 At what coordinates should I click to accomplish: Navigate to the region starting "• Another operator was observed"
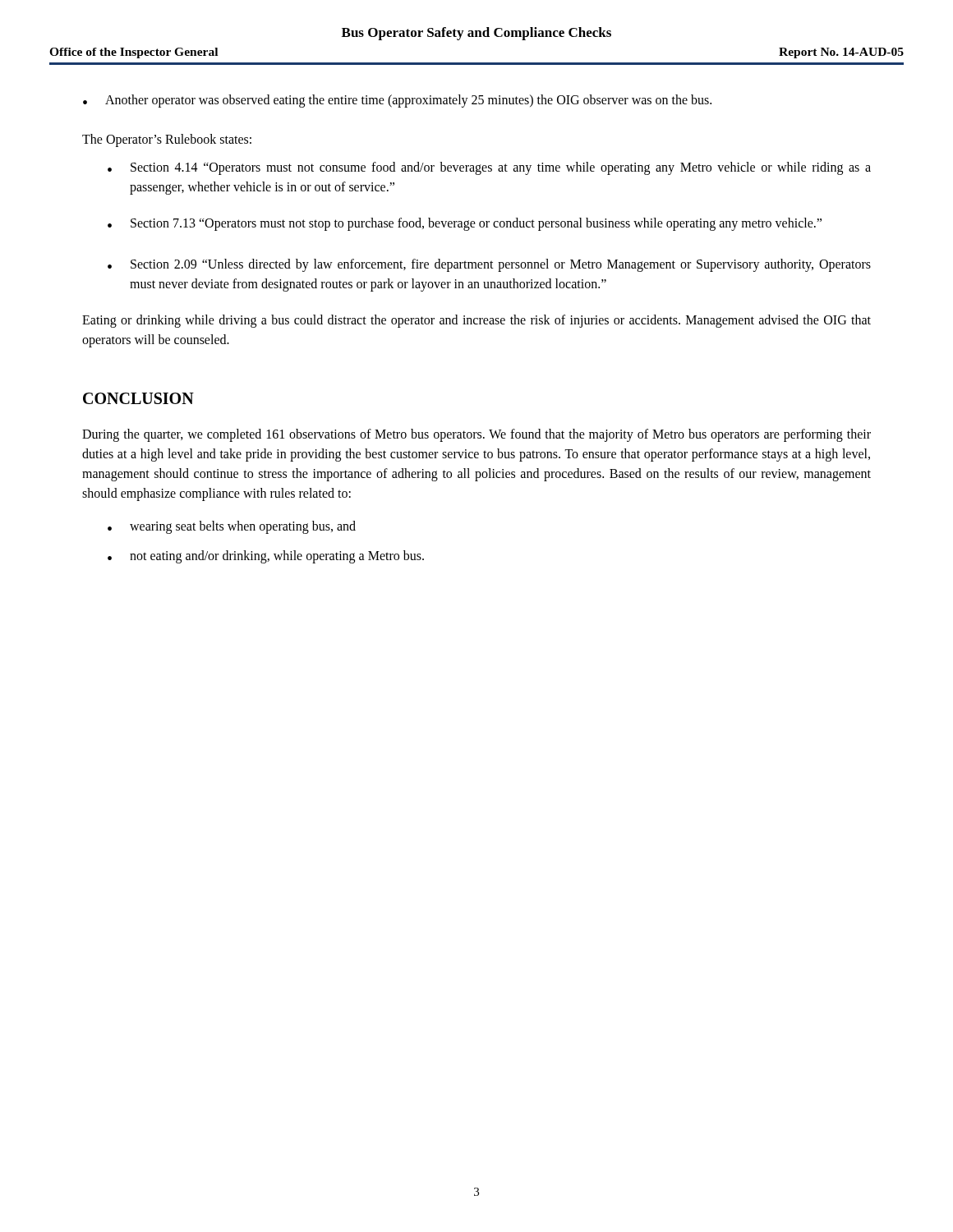coord(476,103)
